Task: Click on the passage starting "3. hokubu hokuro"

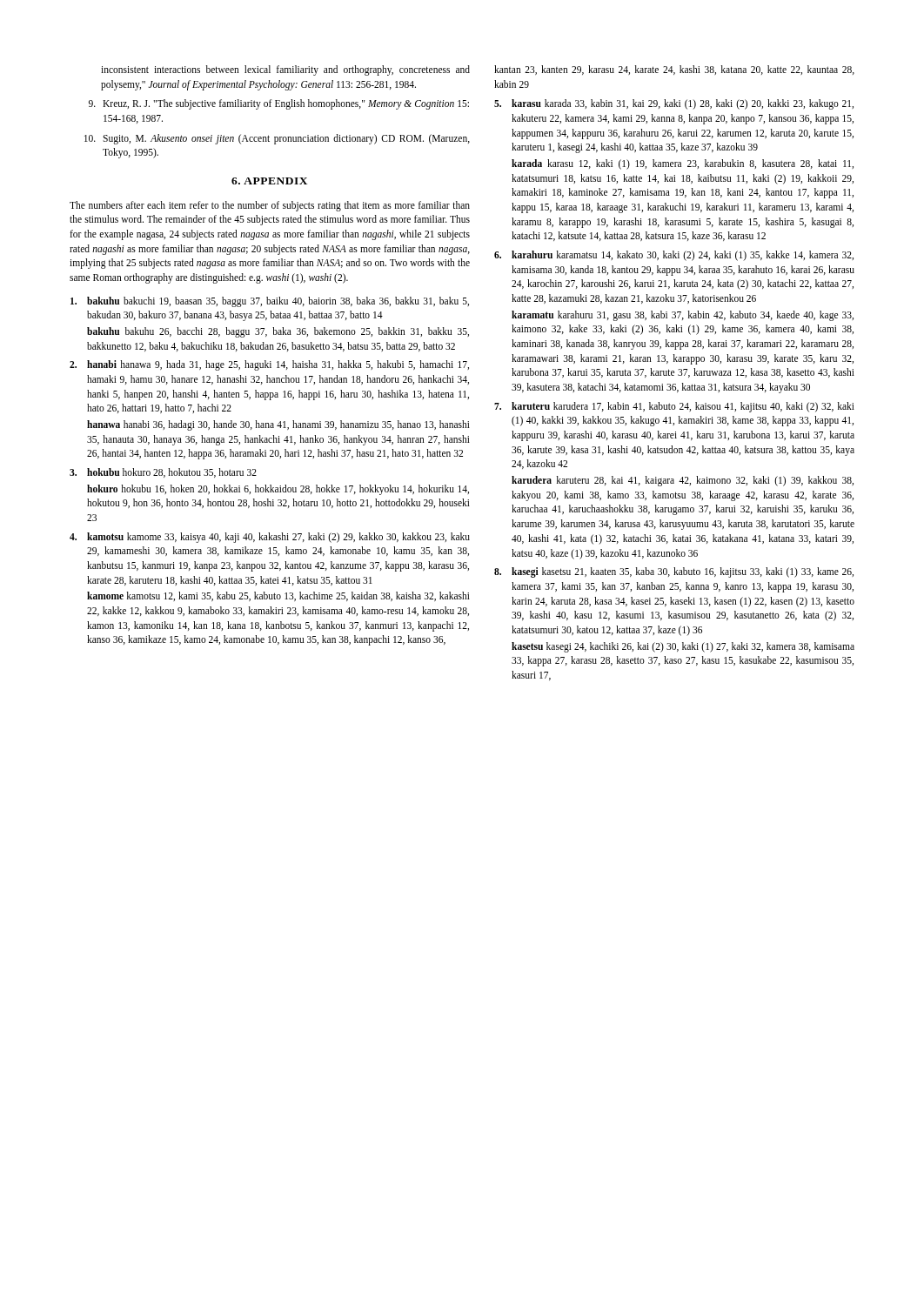Action: point(270,495)
